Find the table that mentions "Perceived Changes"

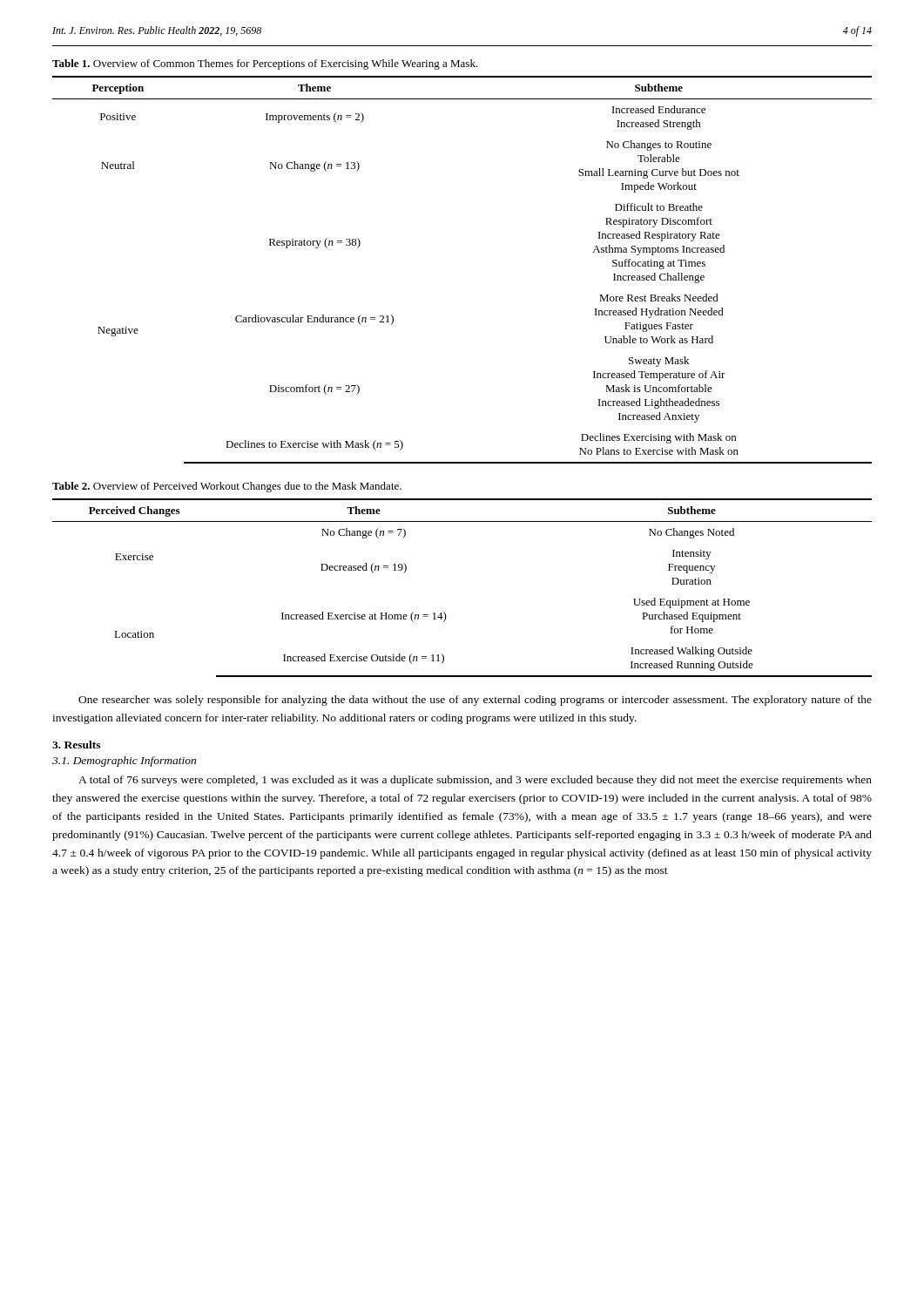pos(462,588)
